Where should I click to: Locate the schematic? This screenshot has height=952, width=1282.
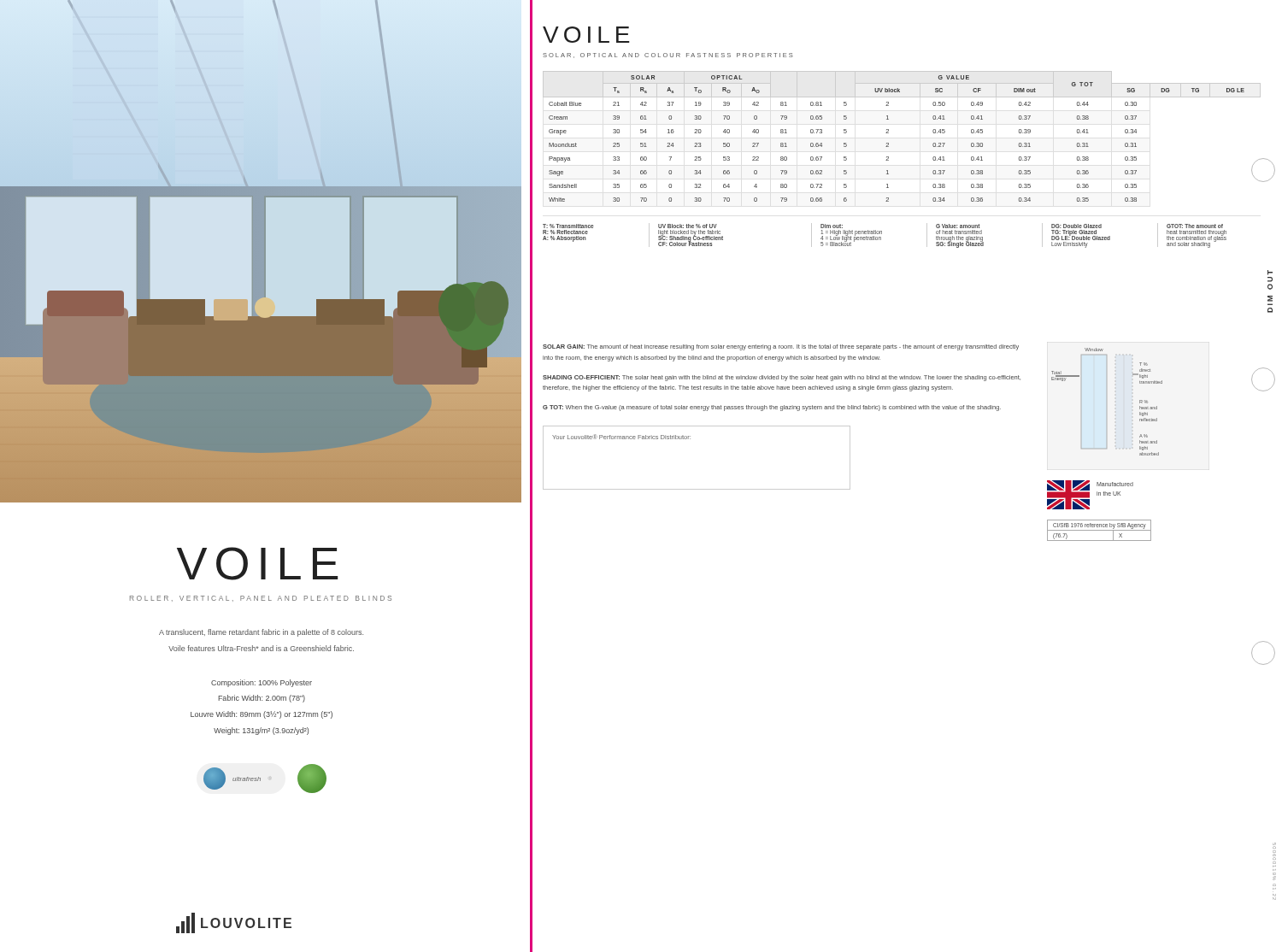point(1130,408)
